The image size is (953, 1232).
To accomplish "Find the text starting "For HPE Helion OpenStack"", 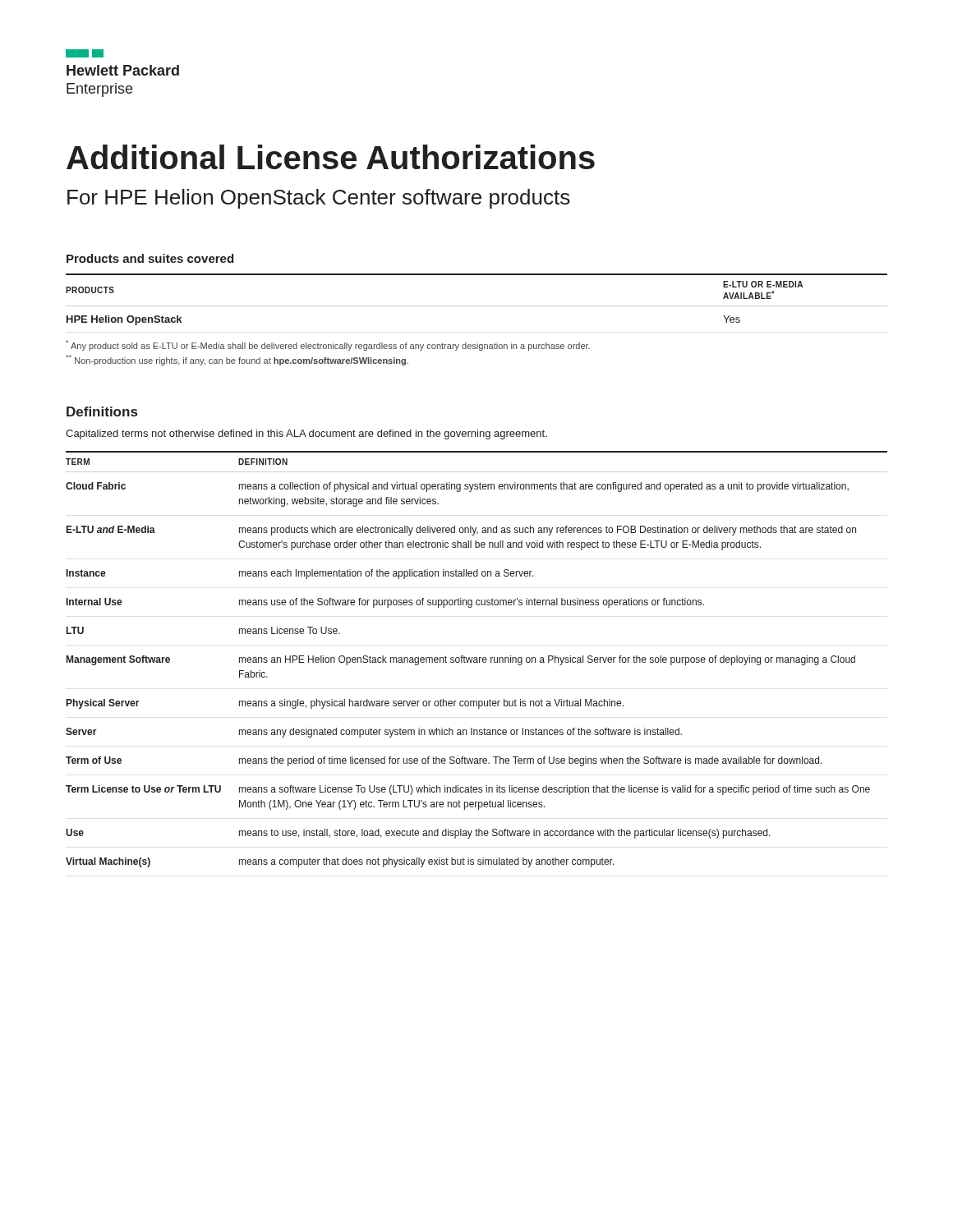I will [318, 197].
